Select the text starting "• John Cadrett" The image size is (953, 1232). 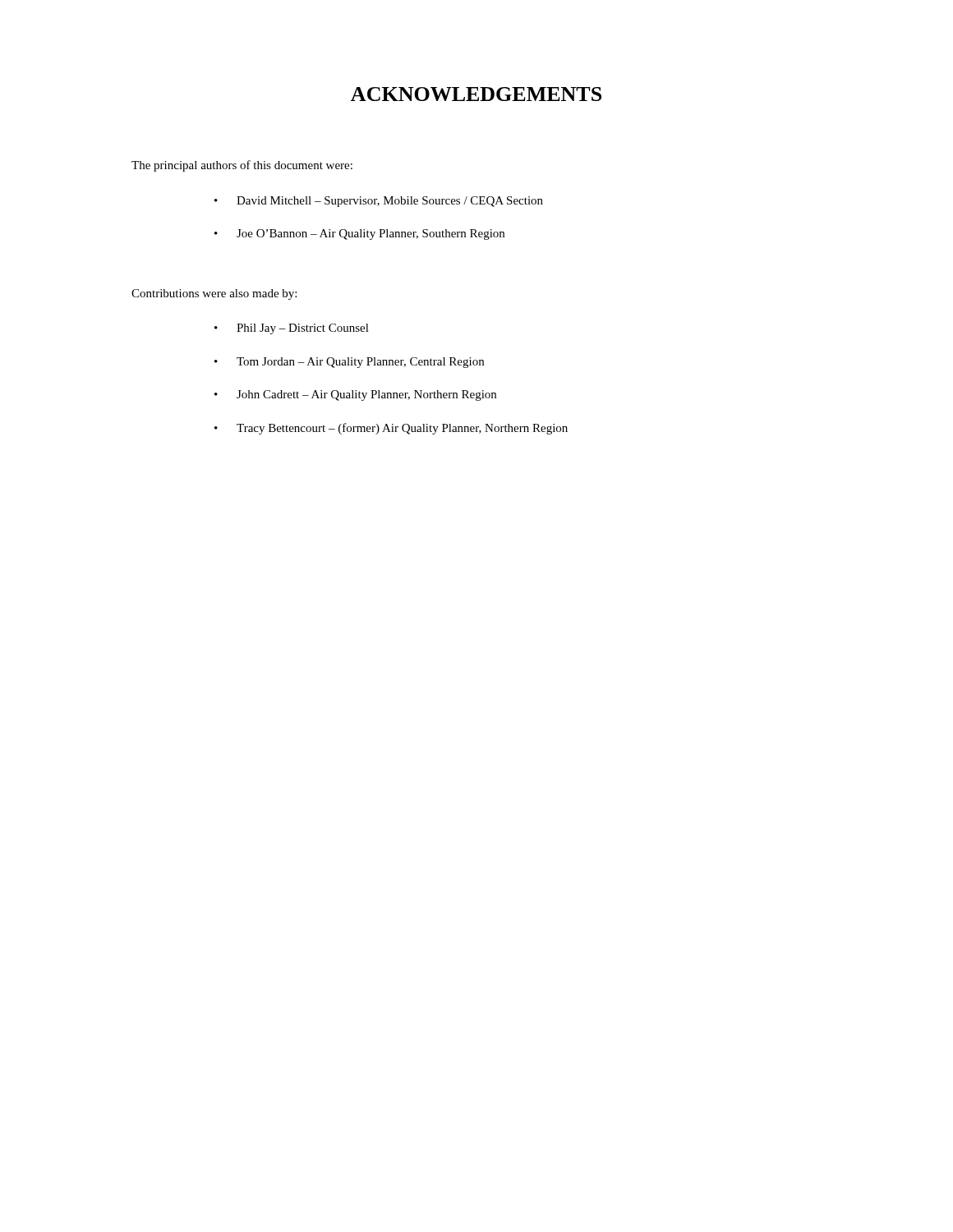(355, 394)
